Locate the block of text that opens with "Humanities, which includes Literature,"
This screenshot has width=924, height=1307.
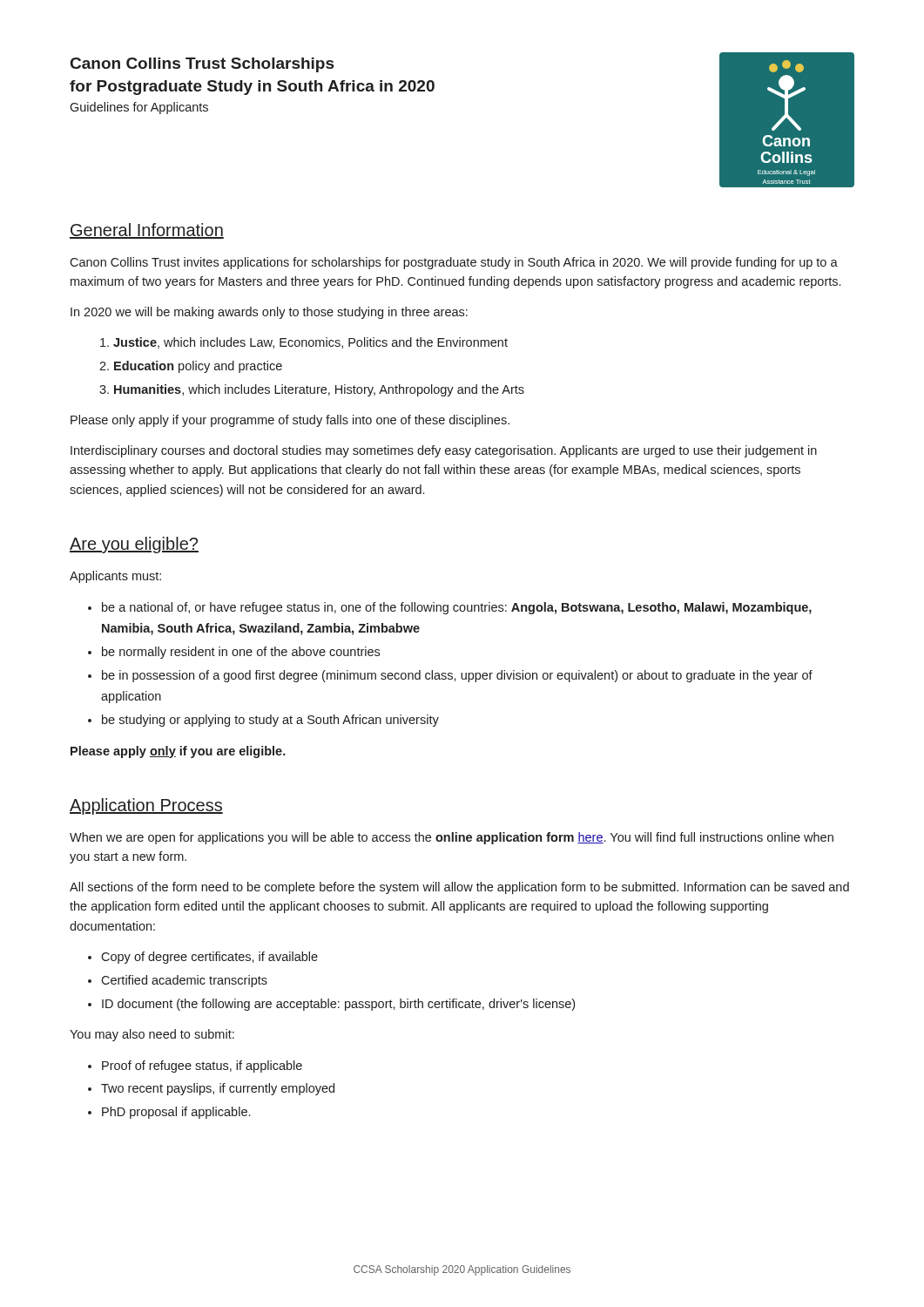pos(319,389)
